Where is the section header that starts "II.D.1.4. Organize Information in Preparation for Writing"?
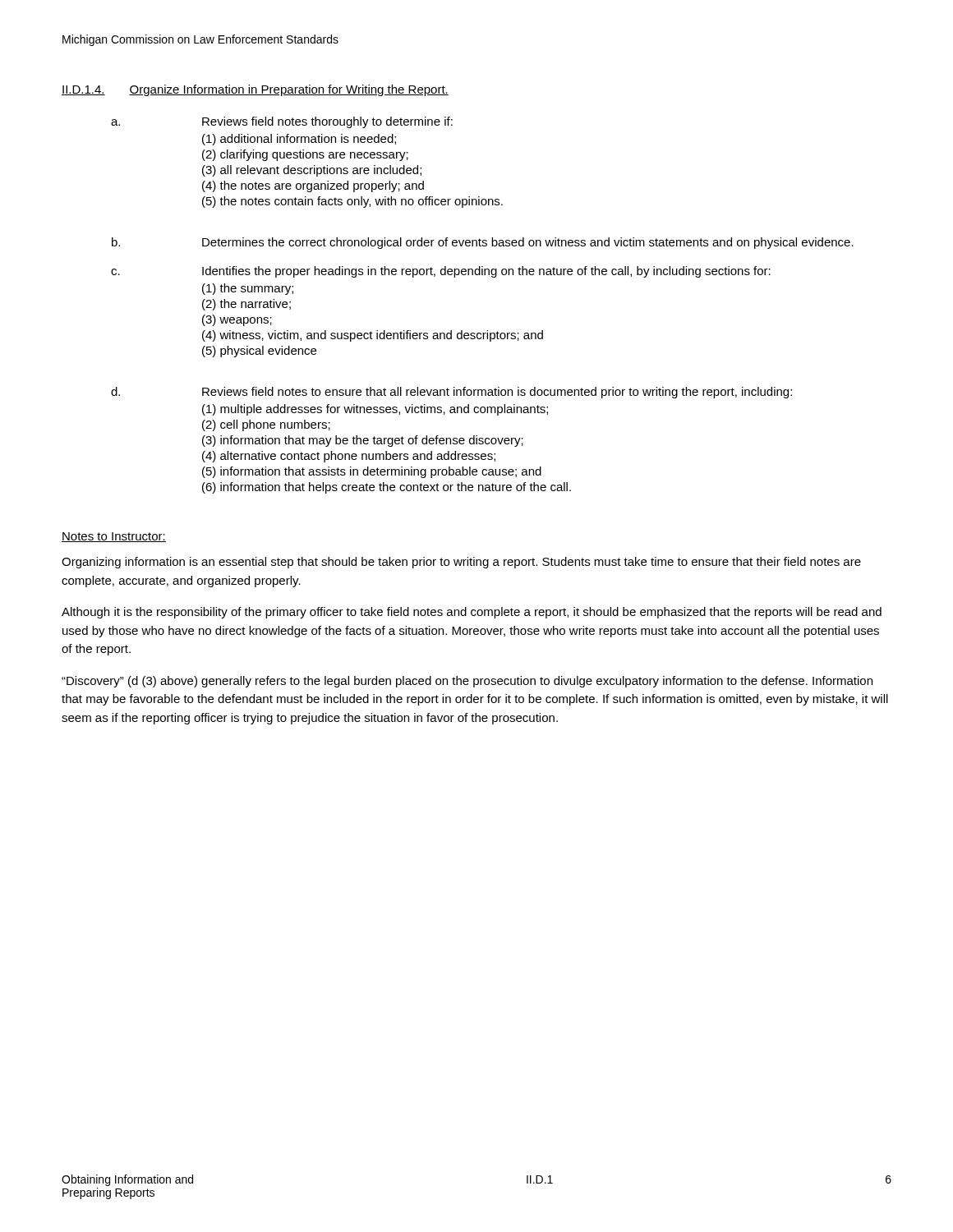The height and width of the screenshot is (1232, 953). point(255,89)
